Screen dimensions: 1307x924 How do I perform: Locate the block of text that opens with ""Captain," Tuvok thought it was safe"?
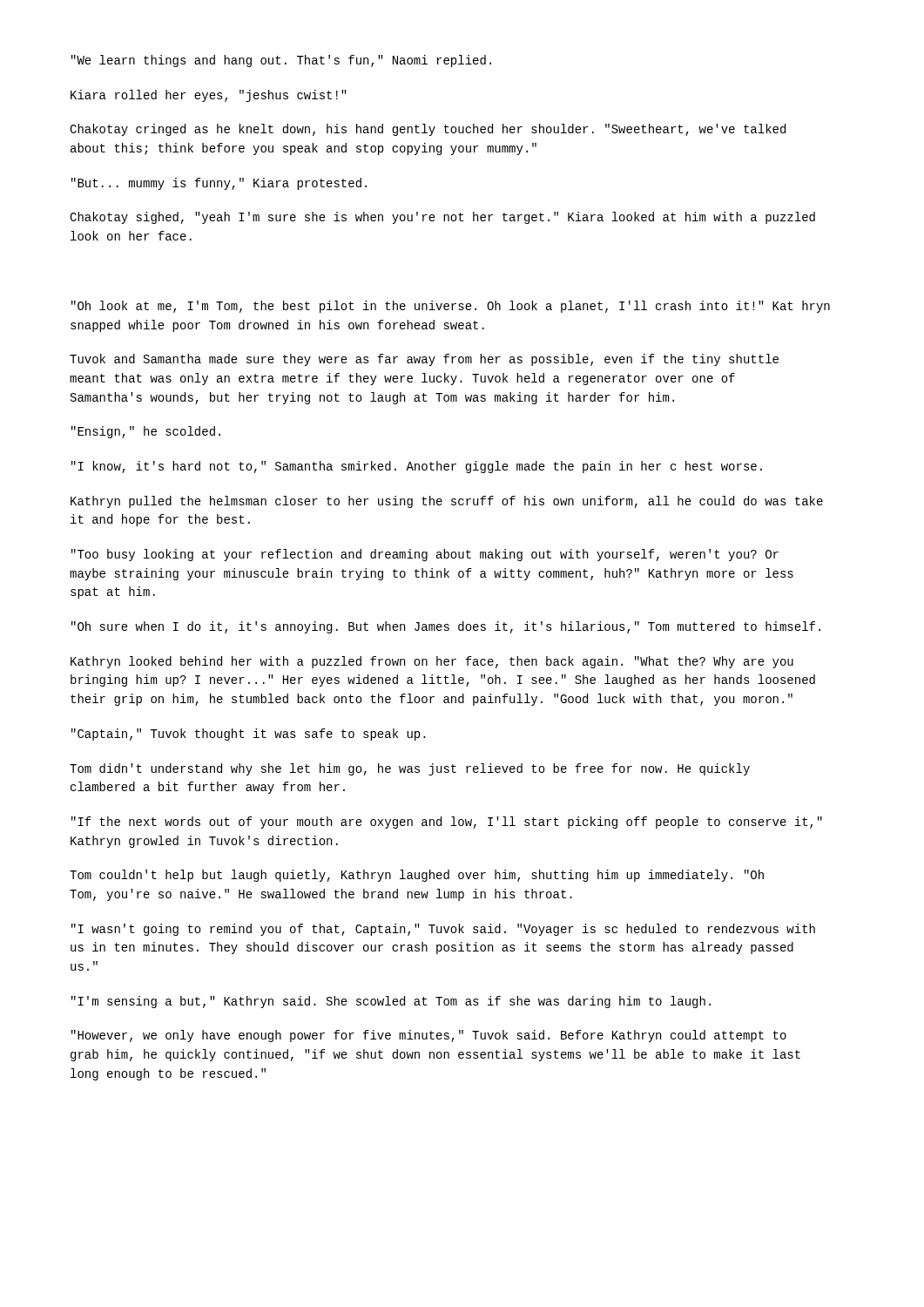click(x=249, y=734)
